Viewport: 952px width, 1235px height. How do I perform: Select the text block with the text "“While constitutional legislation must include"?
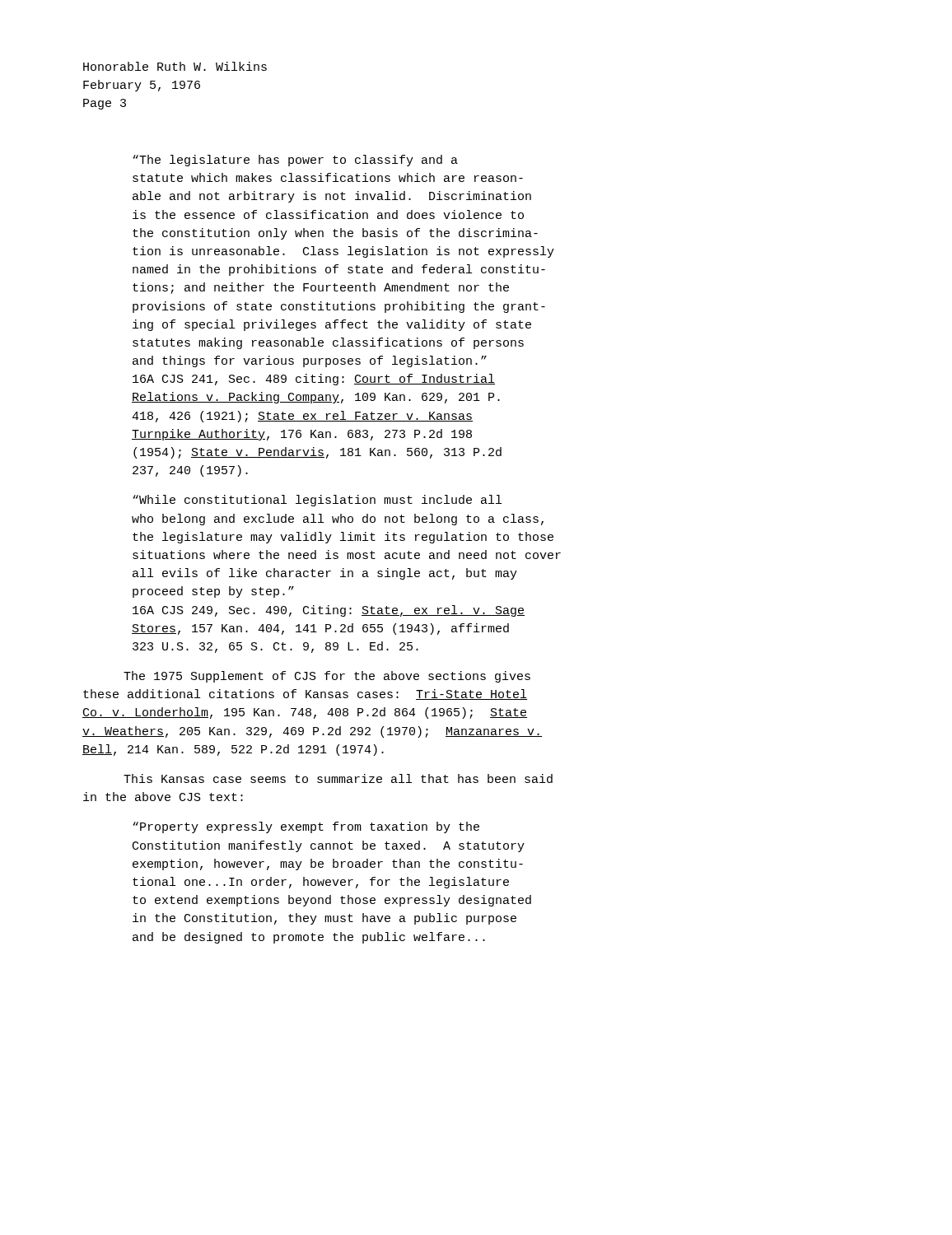[x=505, y=575]
